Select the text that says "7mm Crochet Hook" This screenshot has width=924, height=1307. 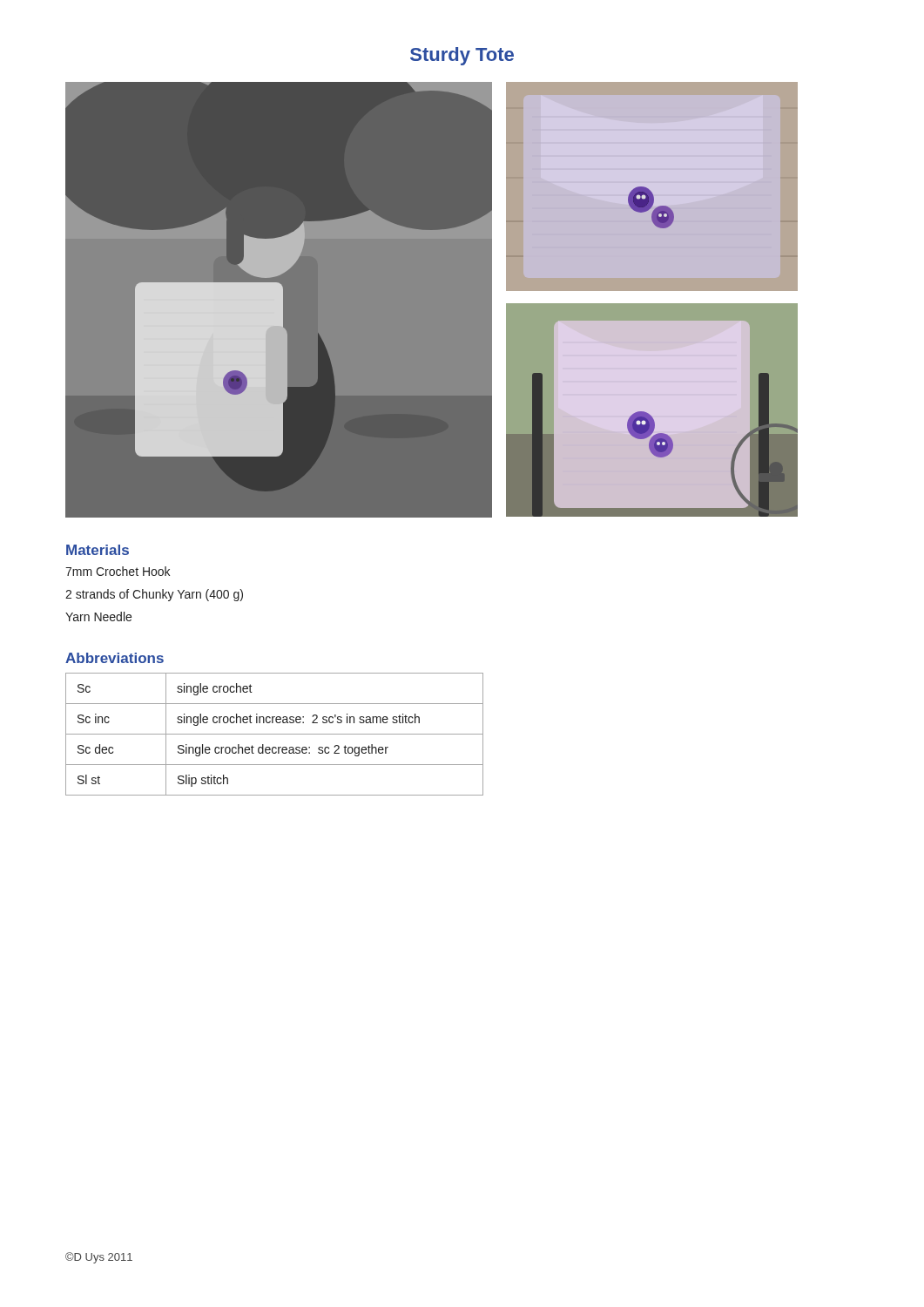point(118,571)
